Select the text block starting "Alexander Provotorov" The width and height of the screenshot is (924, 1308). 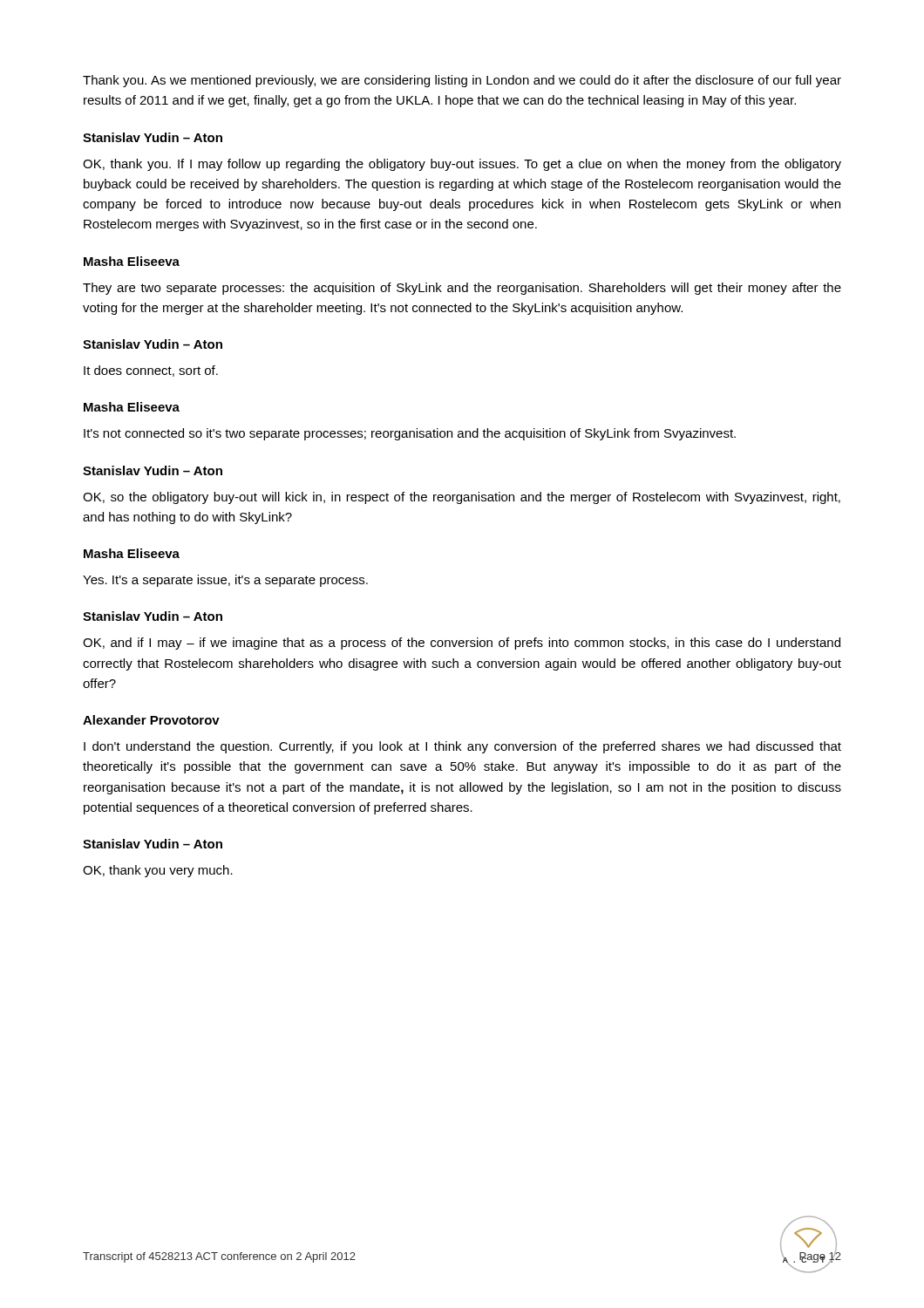pyautogui.click(x=151, y=720)
